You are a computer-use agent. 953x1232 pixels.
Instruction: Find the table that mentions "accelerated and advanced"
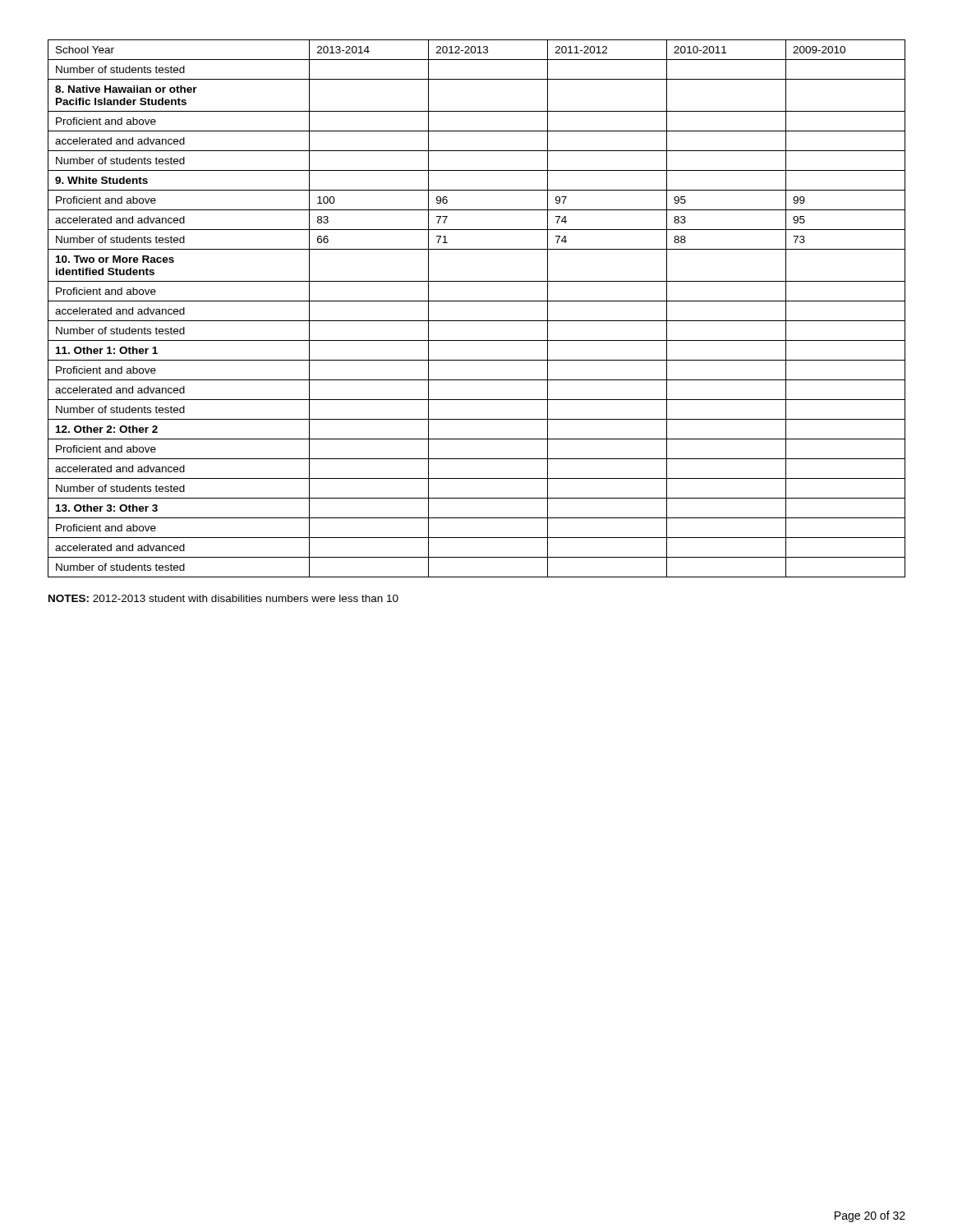click(x=476, y=308)
